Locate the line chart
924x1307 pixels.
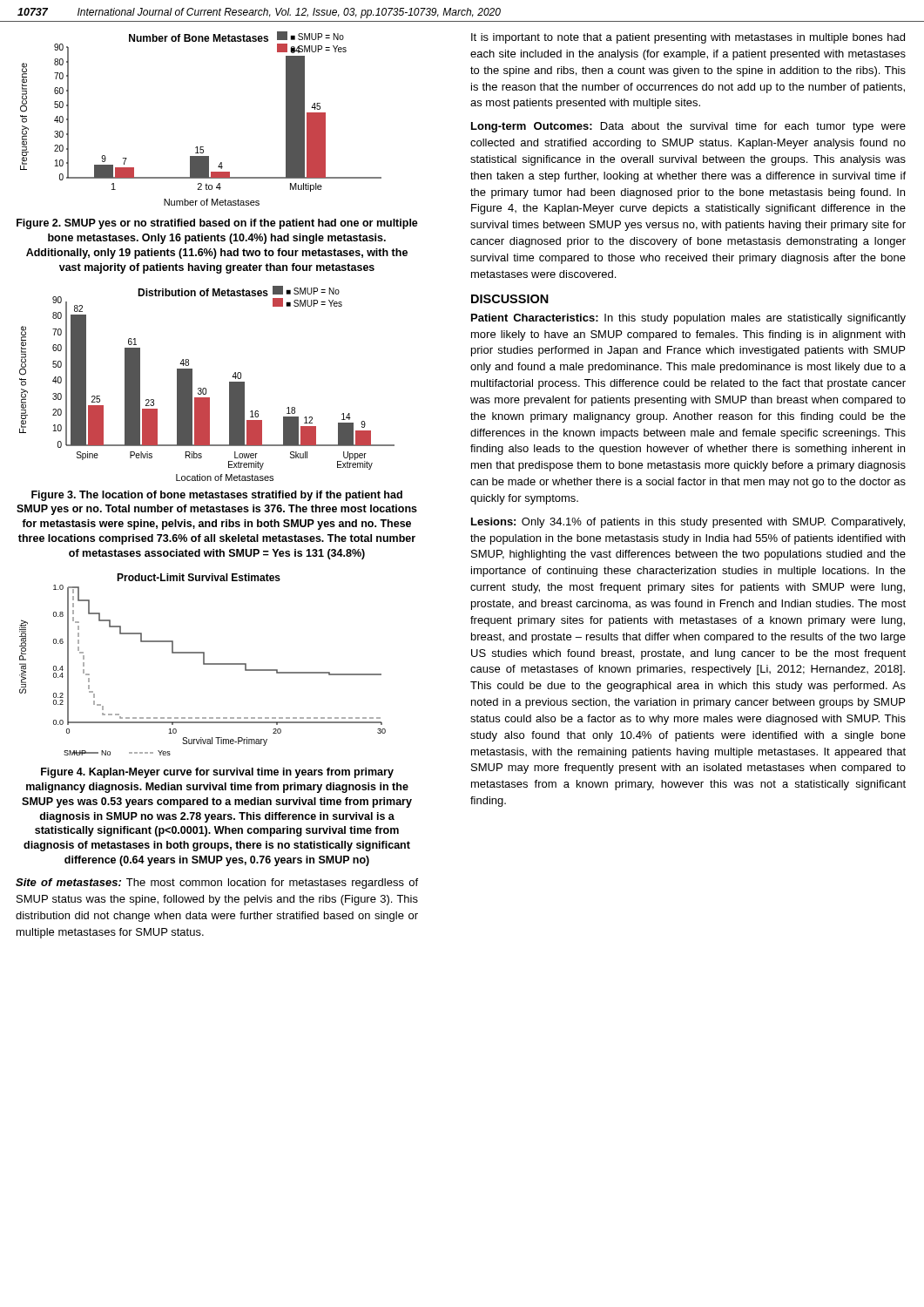tap(217, 666)
